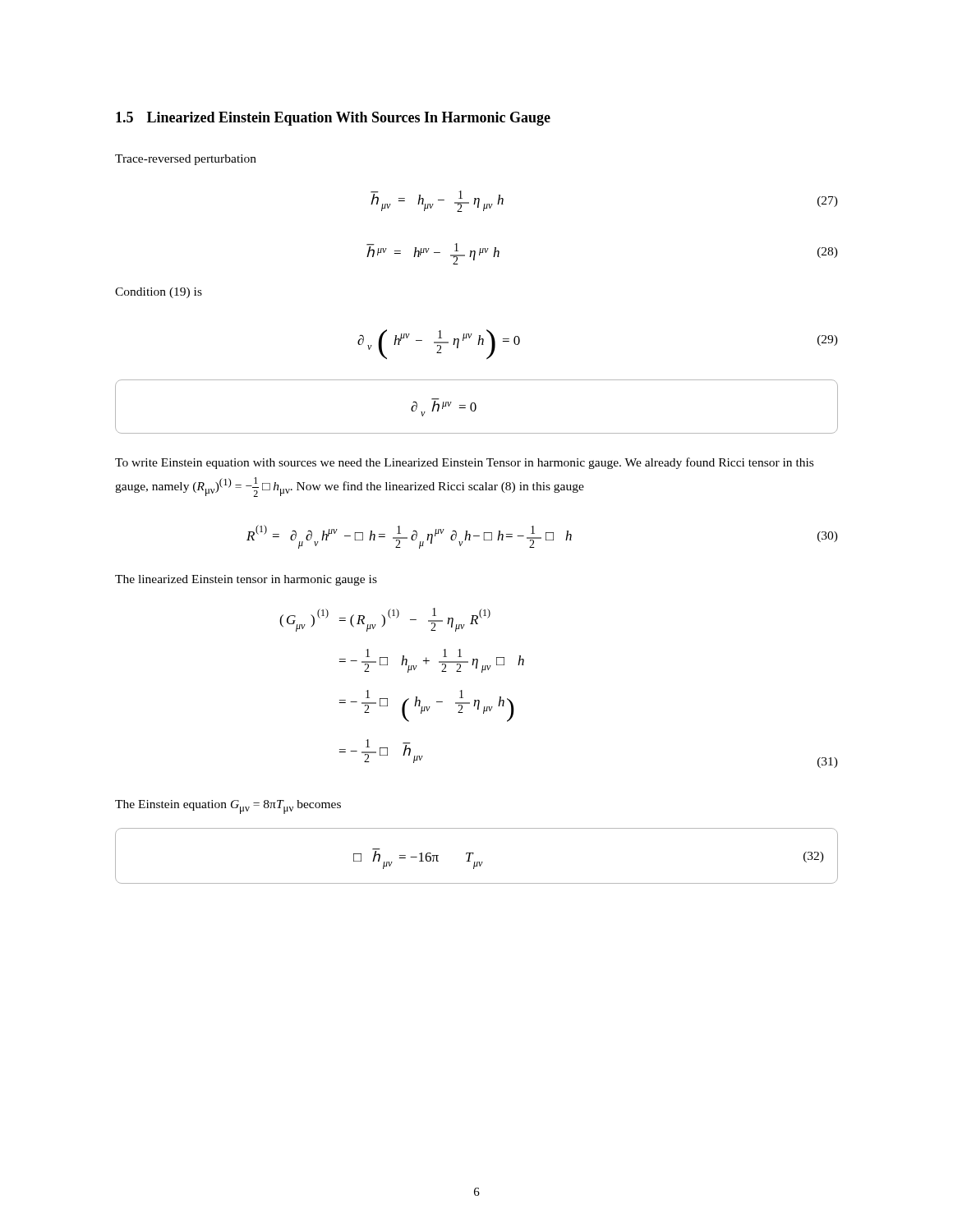Screen dimensions: 1232x953
Task: Click on the text starting "∂ ν ( h μν −"
Action: (x=440, y=345)
